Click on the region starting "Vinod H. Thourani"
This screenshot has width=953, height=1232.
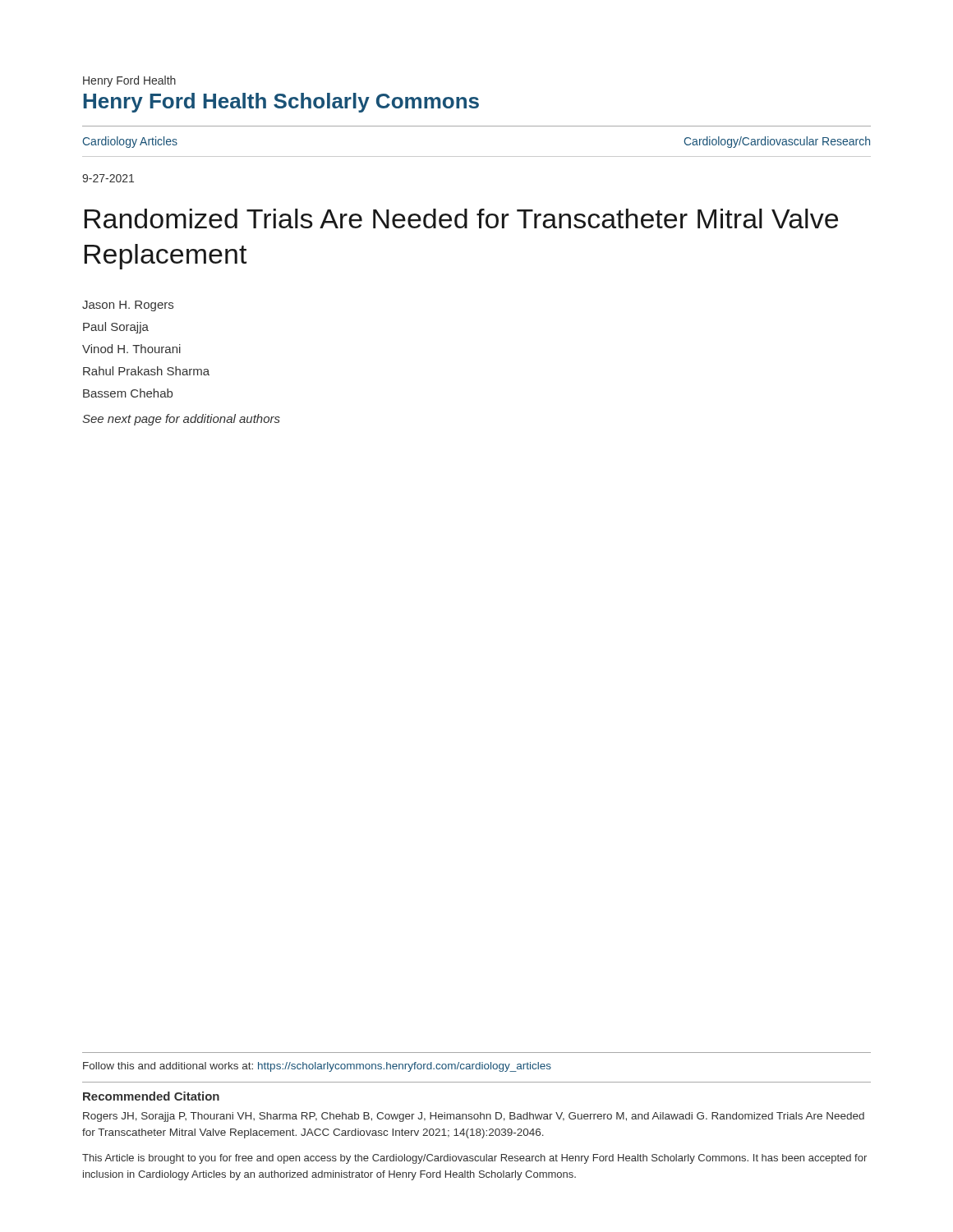pyautogui.click(x=132, y=349)
